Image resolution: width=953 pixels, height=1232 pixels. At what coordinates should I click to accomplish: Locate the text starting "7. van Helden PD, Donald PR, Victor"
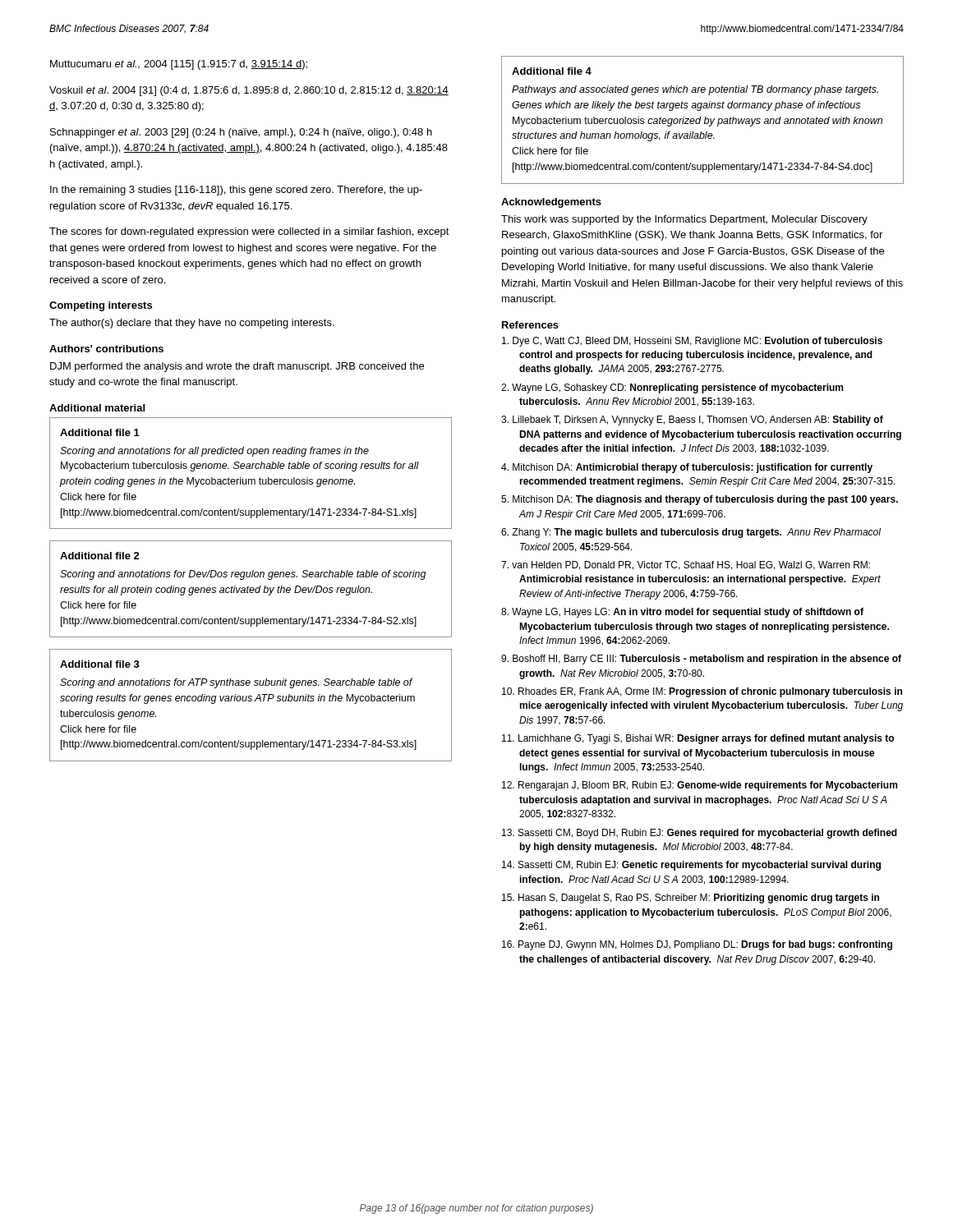point(691,579)
